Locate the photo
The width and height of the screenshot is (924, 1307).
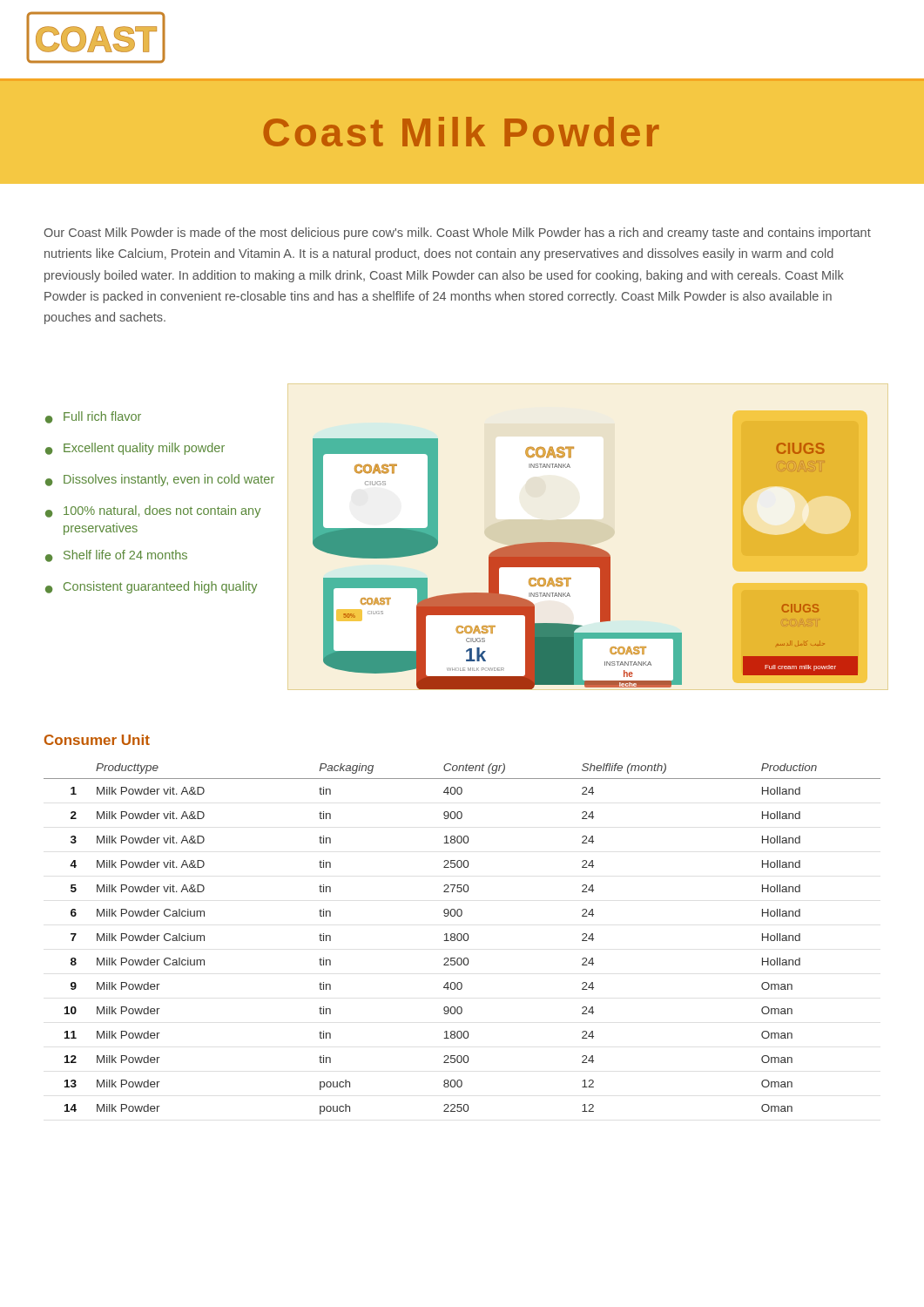click(588, 537)
